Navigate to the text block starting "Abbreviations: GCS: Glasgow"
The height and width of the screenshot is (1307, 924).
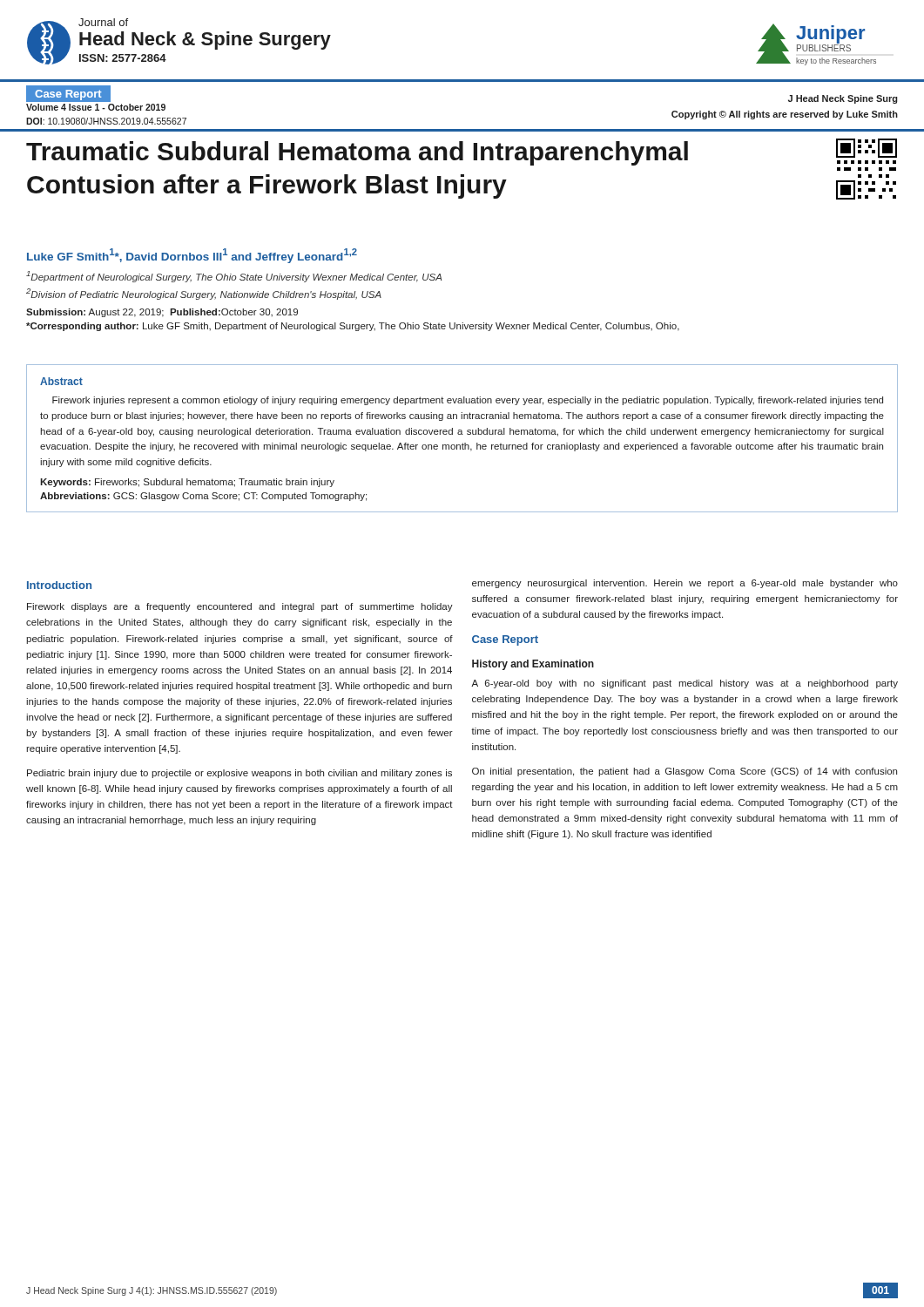click(204, 496)
